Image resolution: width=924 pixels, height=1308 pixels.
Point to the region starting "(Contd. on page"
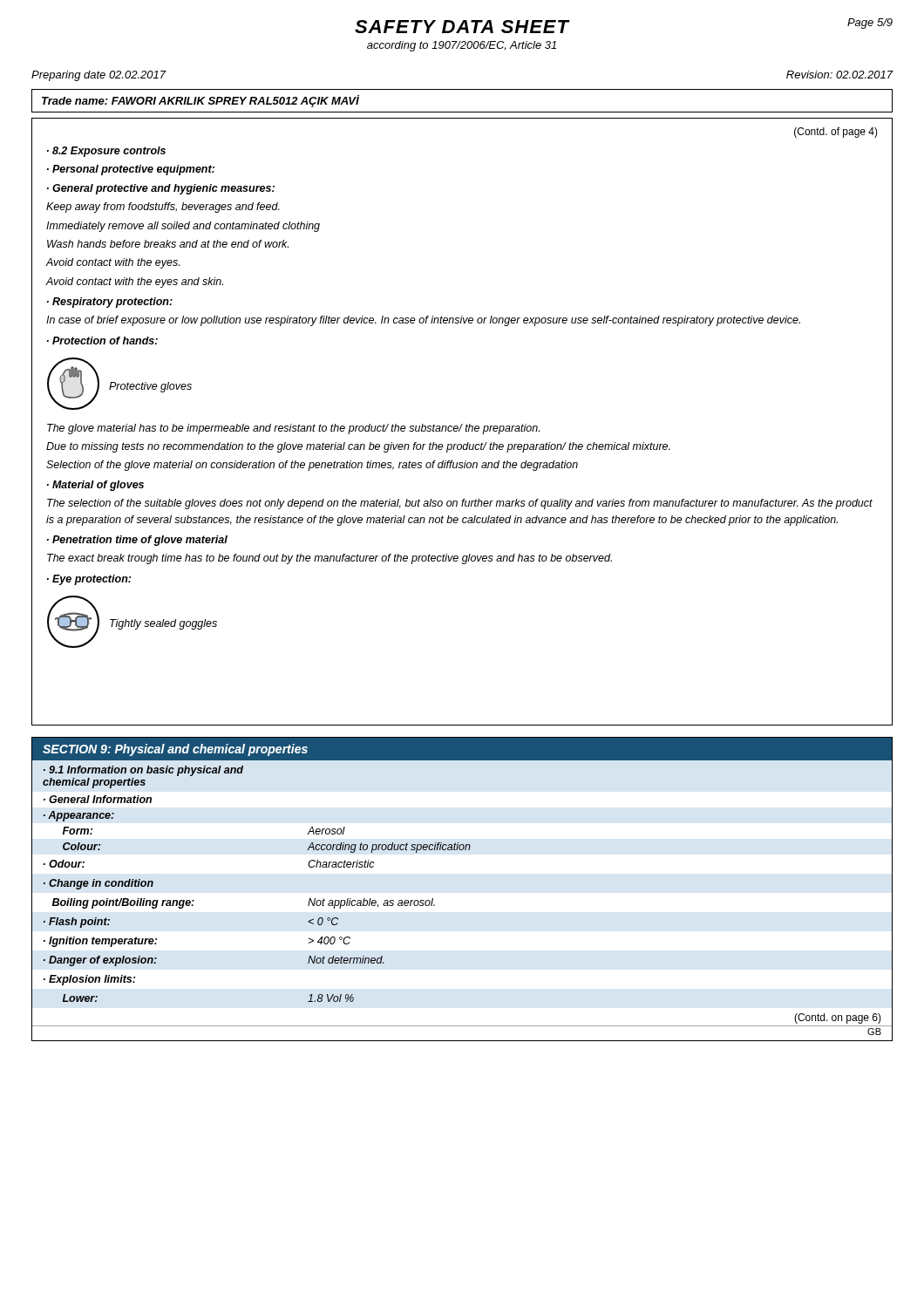coord(838,1018)
